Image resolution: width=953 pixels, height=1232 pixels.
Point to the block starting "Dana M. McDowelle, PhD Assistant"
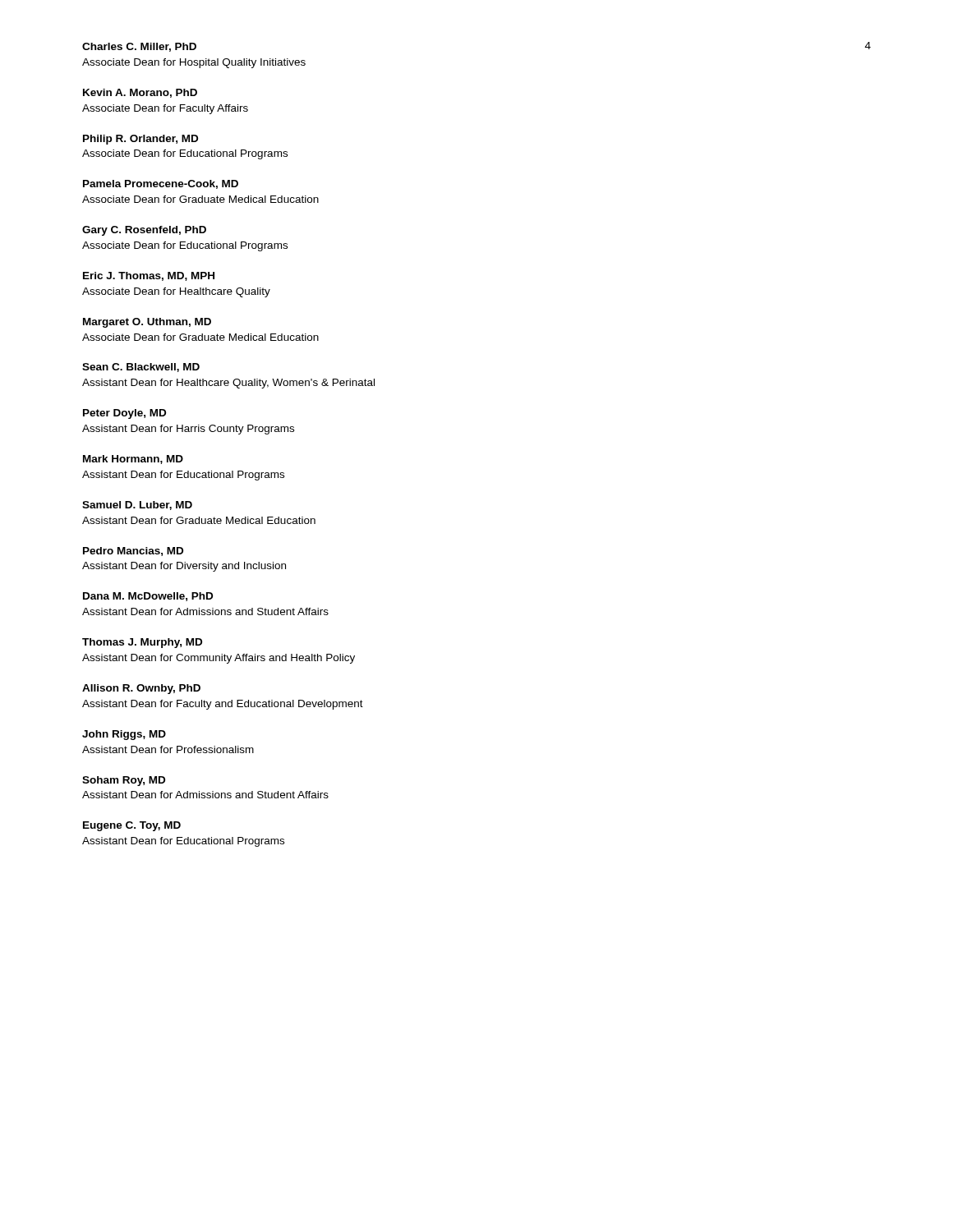tap(148, 597)
